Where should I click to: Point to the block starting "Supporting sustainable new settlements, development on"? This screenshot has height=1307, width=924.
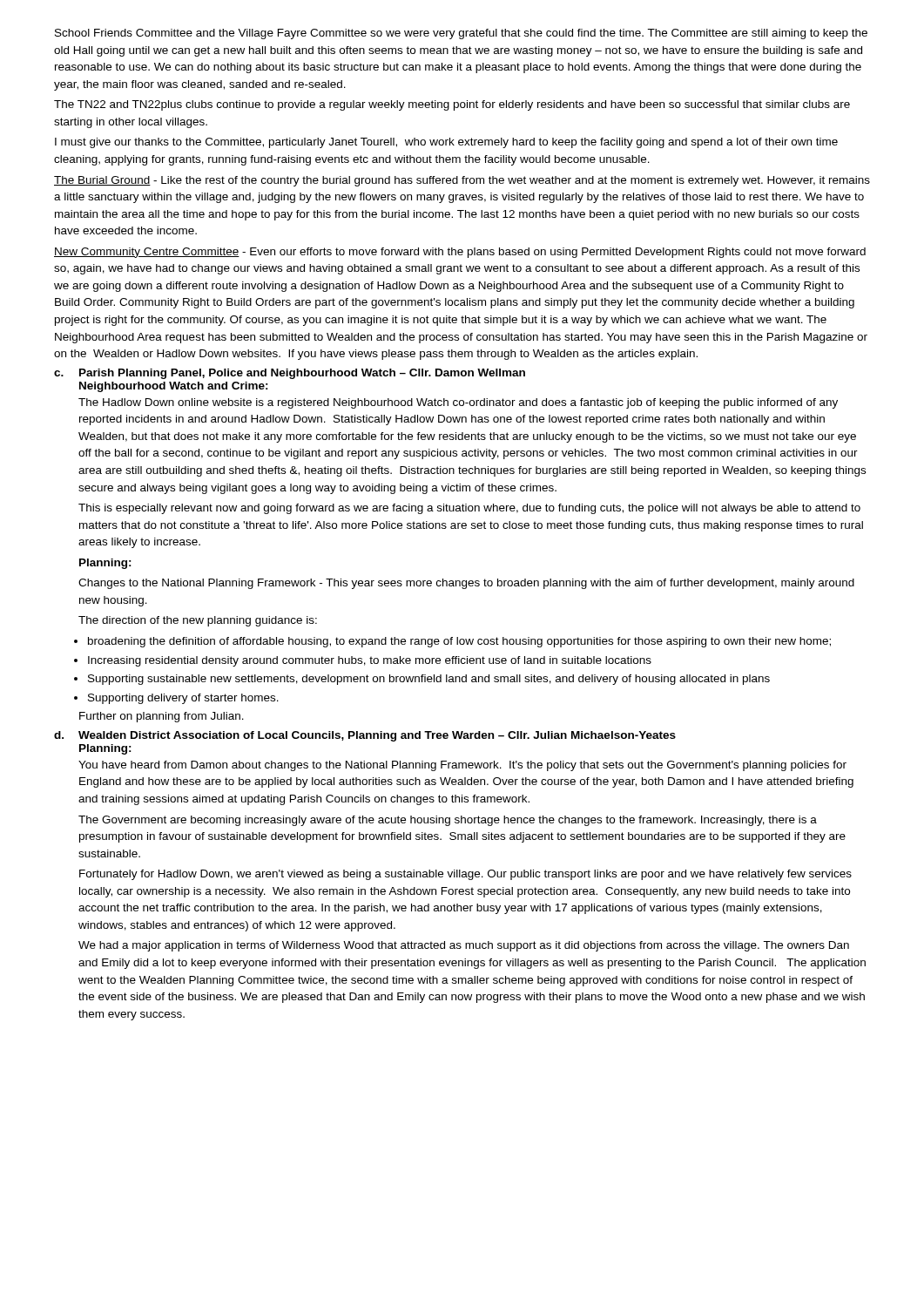click(x=429, y=678)
